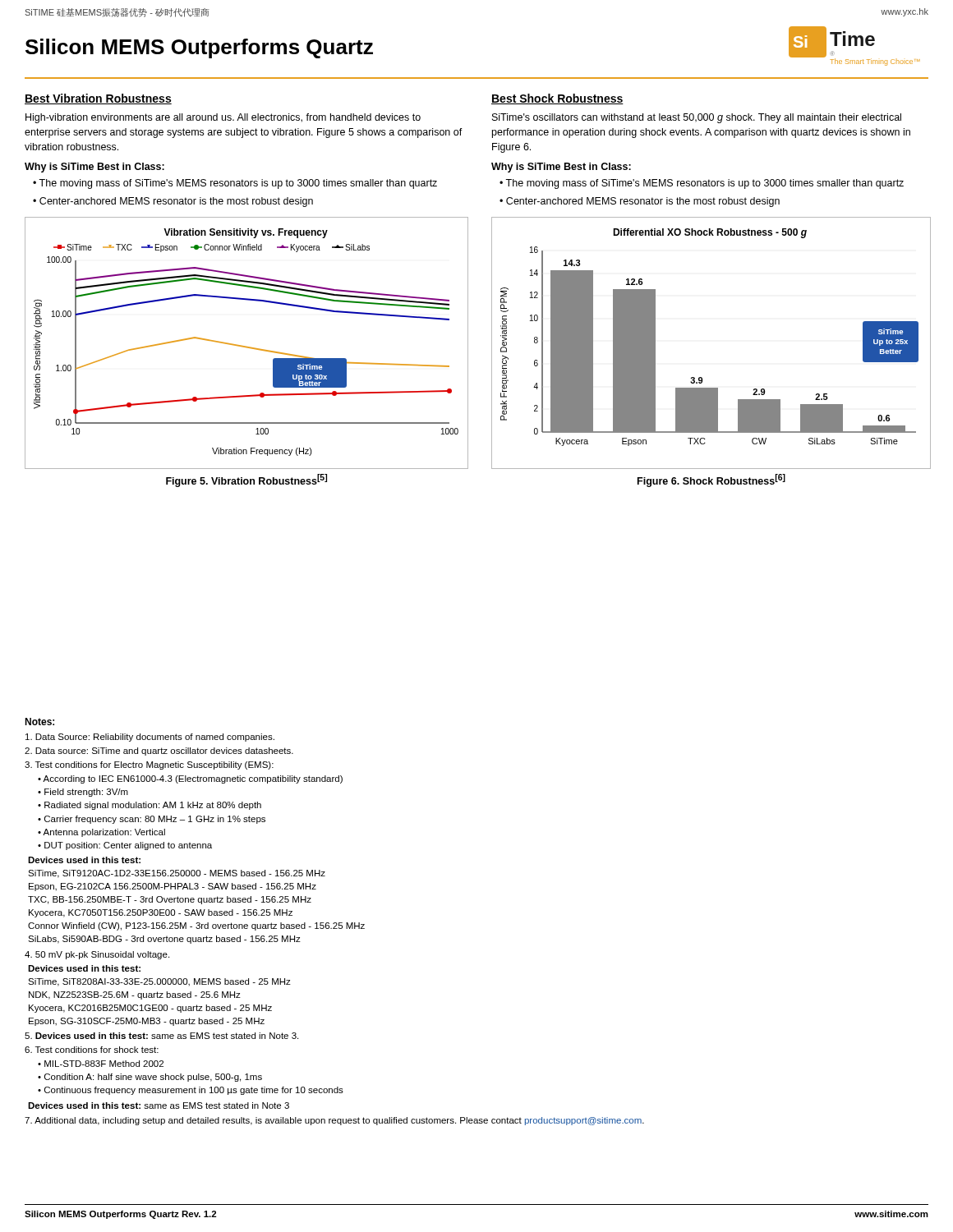Select the text block that reads "SiTime's oscillators can"
This screenshot has width=953, height=1232.
coord(701,132)
